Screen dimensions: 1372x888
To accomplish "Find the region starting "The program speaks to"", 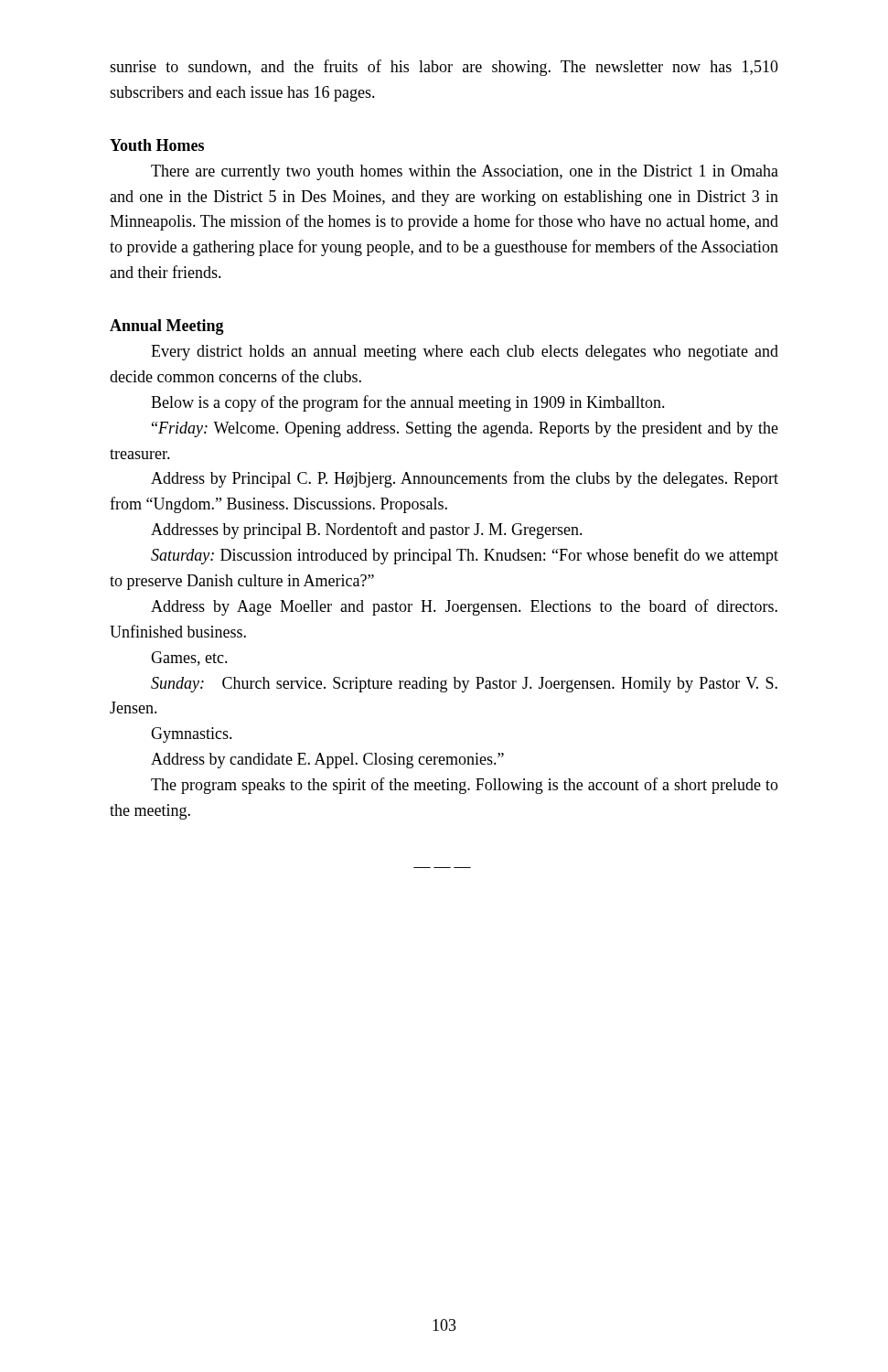I will tap(444, 799).
